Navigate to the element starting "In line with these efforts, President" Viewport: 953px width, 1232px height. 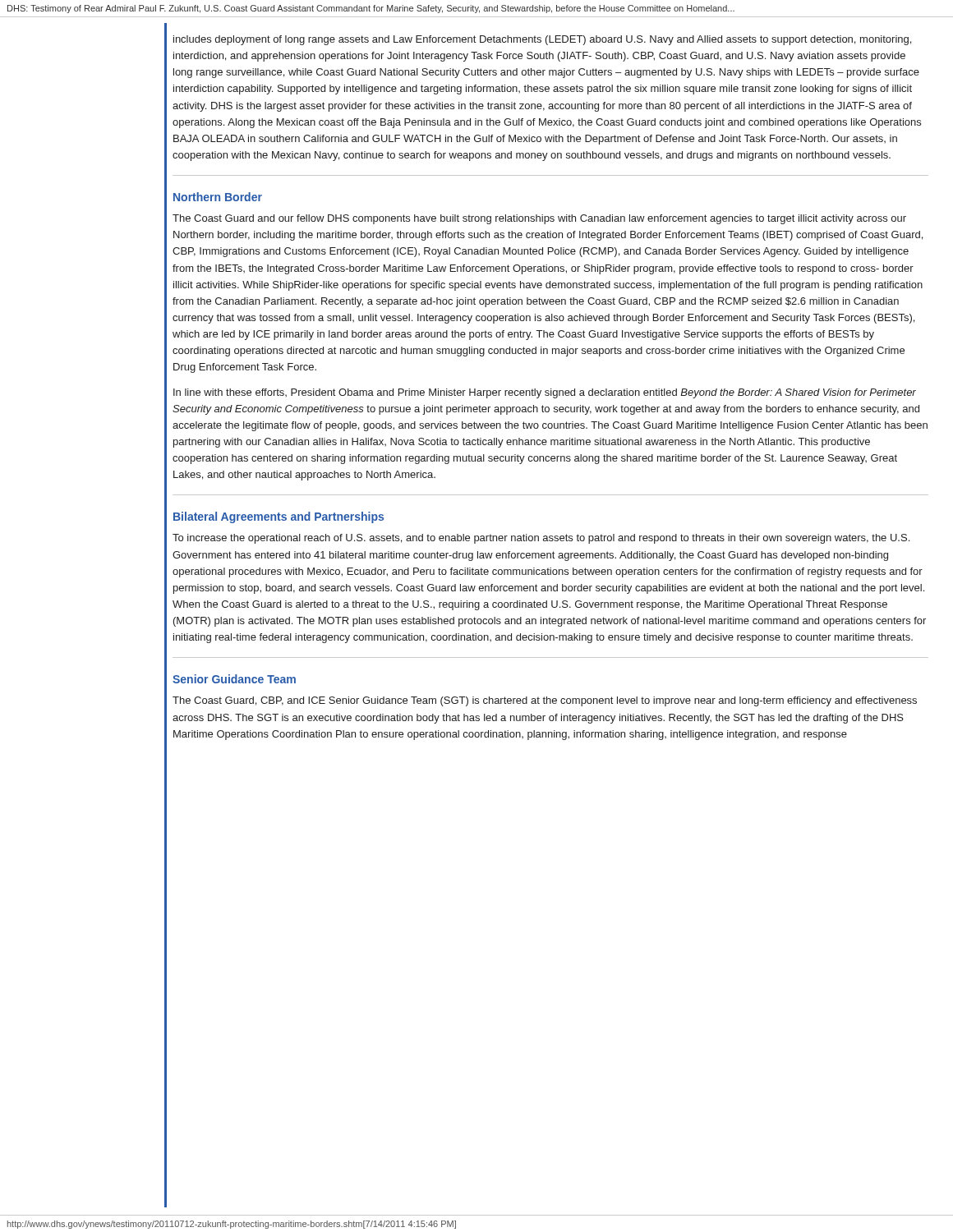click(550, 433)
